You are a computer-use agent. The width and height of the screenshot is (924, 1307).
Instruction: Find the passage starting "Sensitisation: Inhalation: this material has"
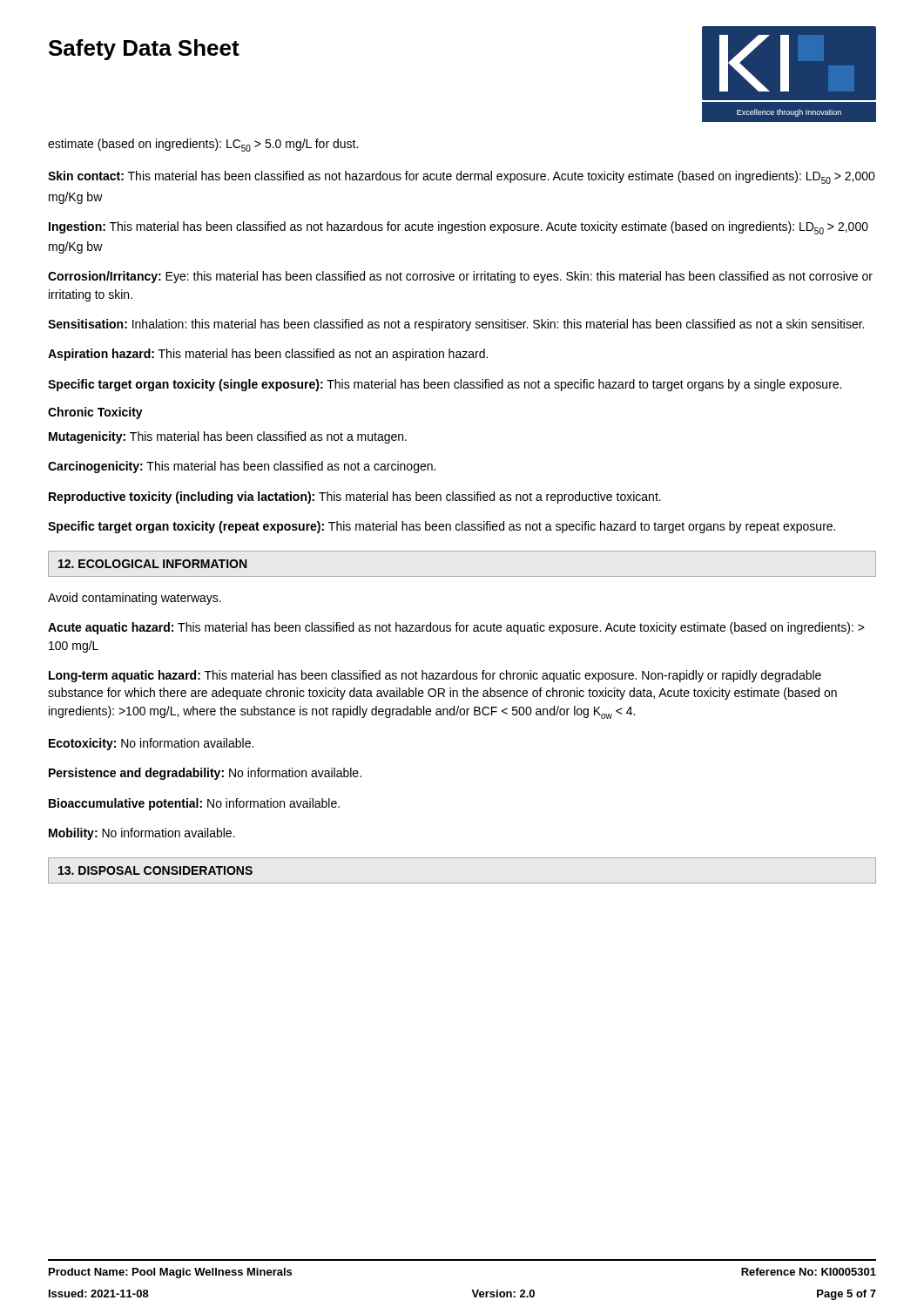pyautogui.click(x=457, y=324)
